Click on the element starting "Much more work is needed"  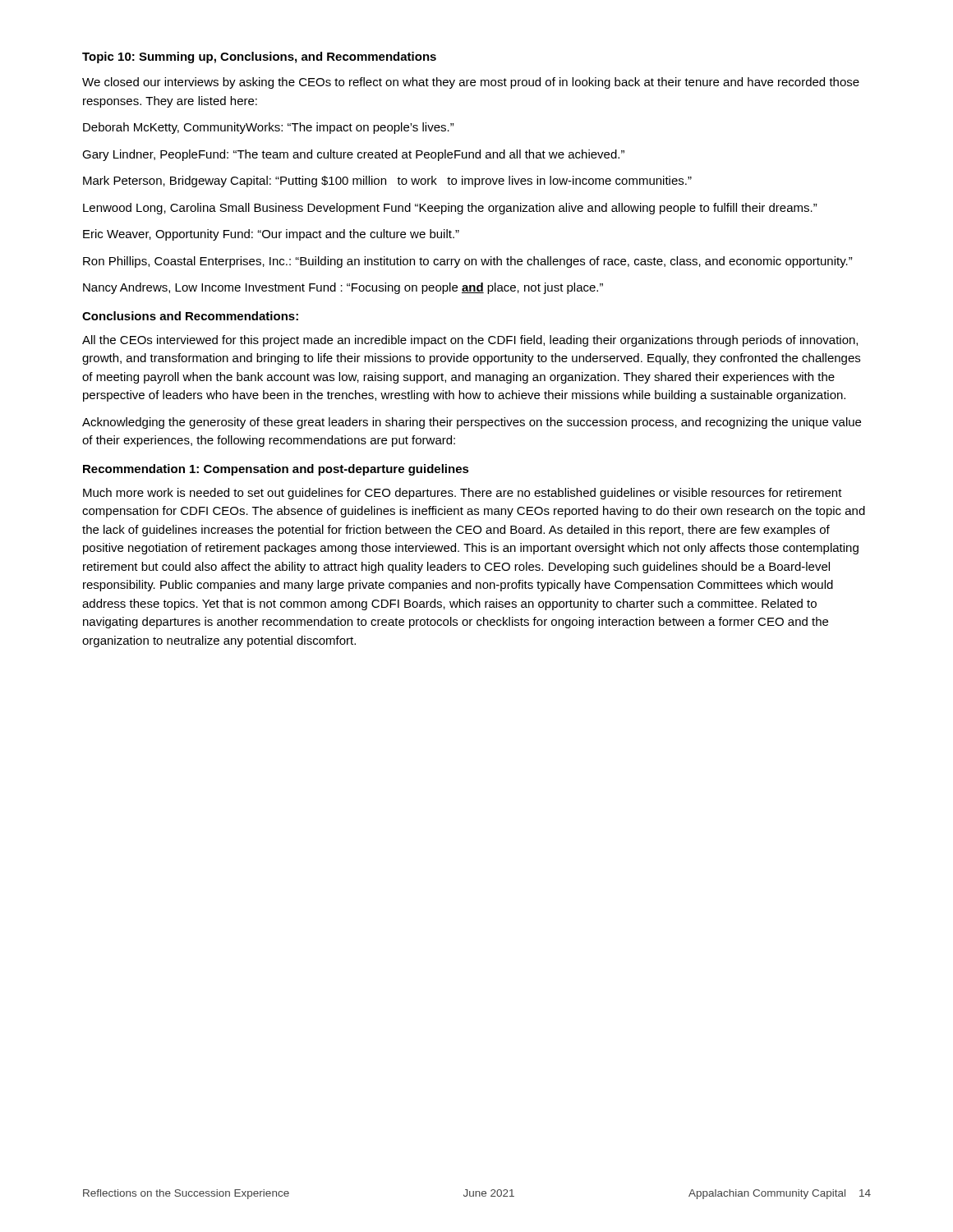(474, 566)
